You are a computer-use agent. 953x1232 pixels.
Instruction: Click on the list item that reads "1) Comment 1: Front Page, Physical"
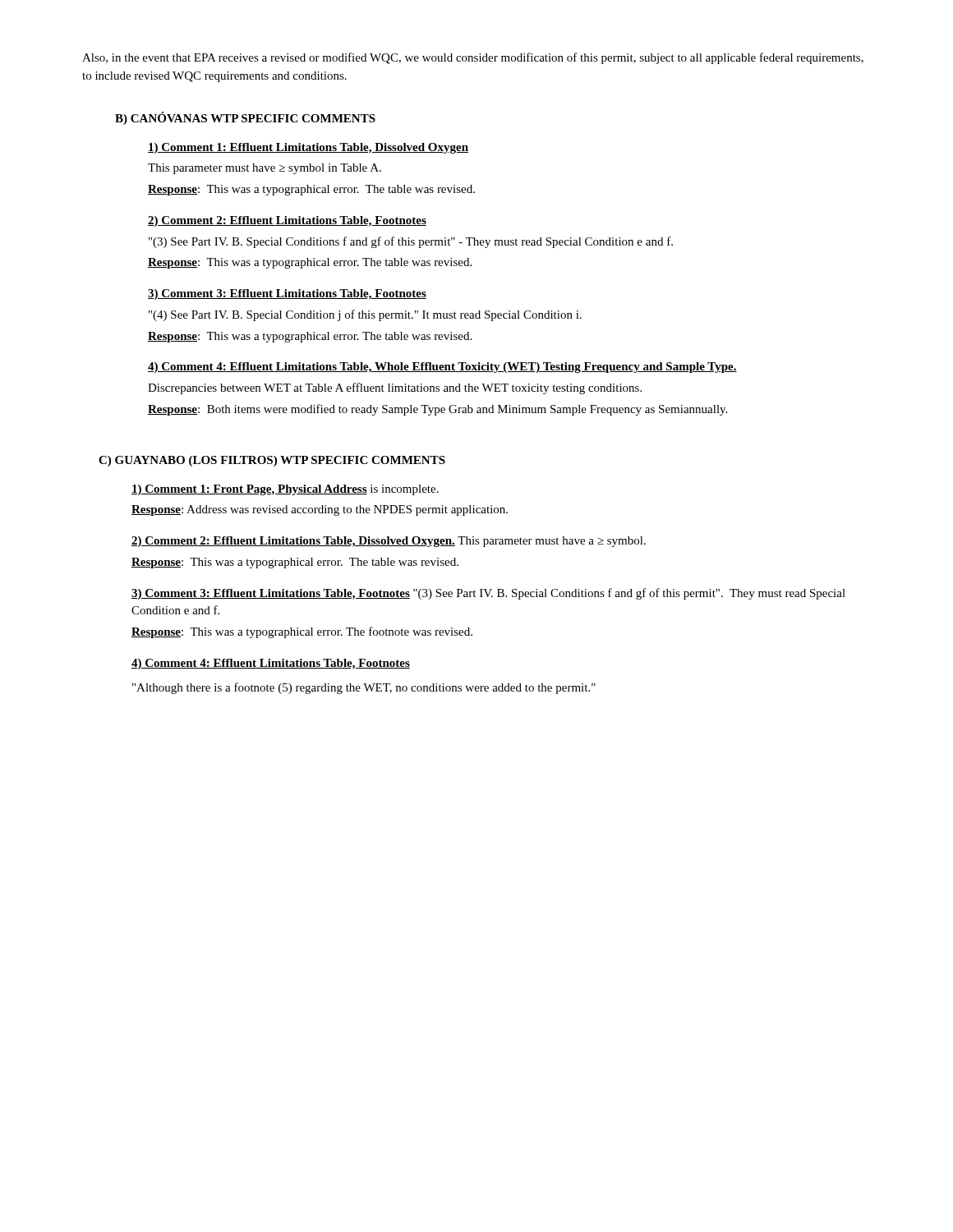click(x=501, y=500)
